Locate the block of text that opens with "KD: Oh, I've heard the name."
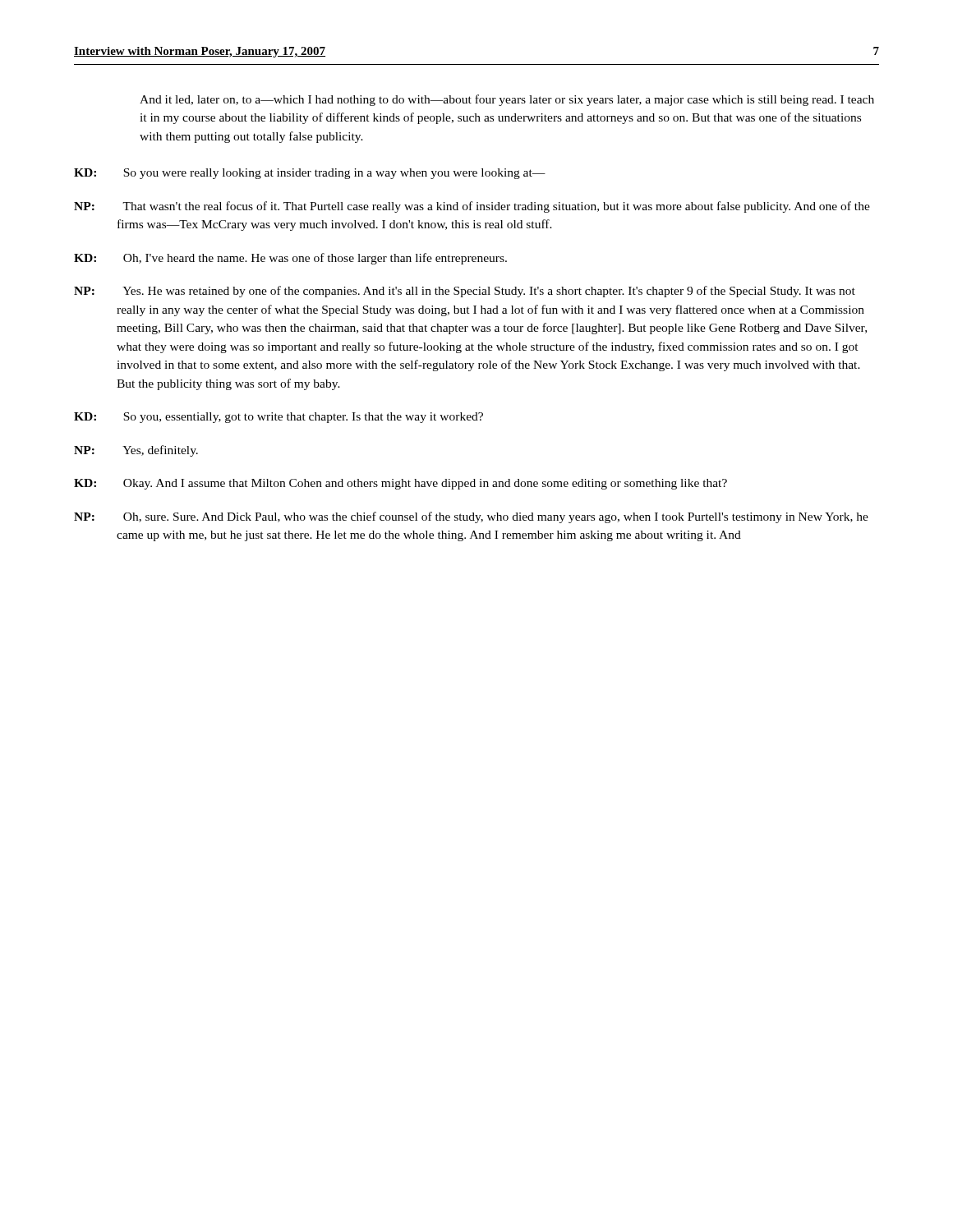 pos(476,258)
